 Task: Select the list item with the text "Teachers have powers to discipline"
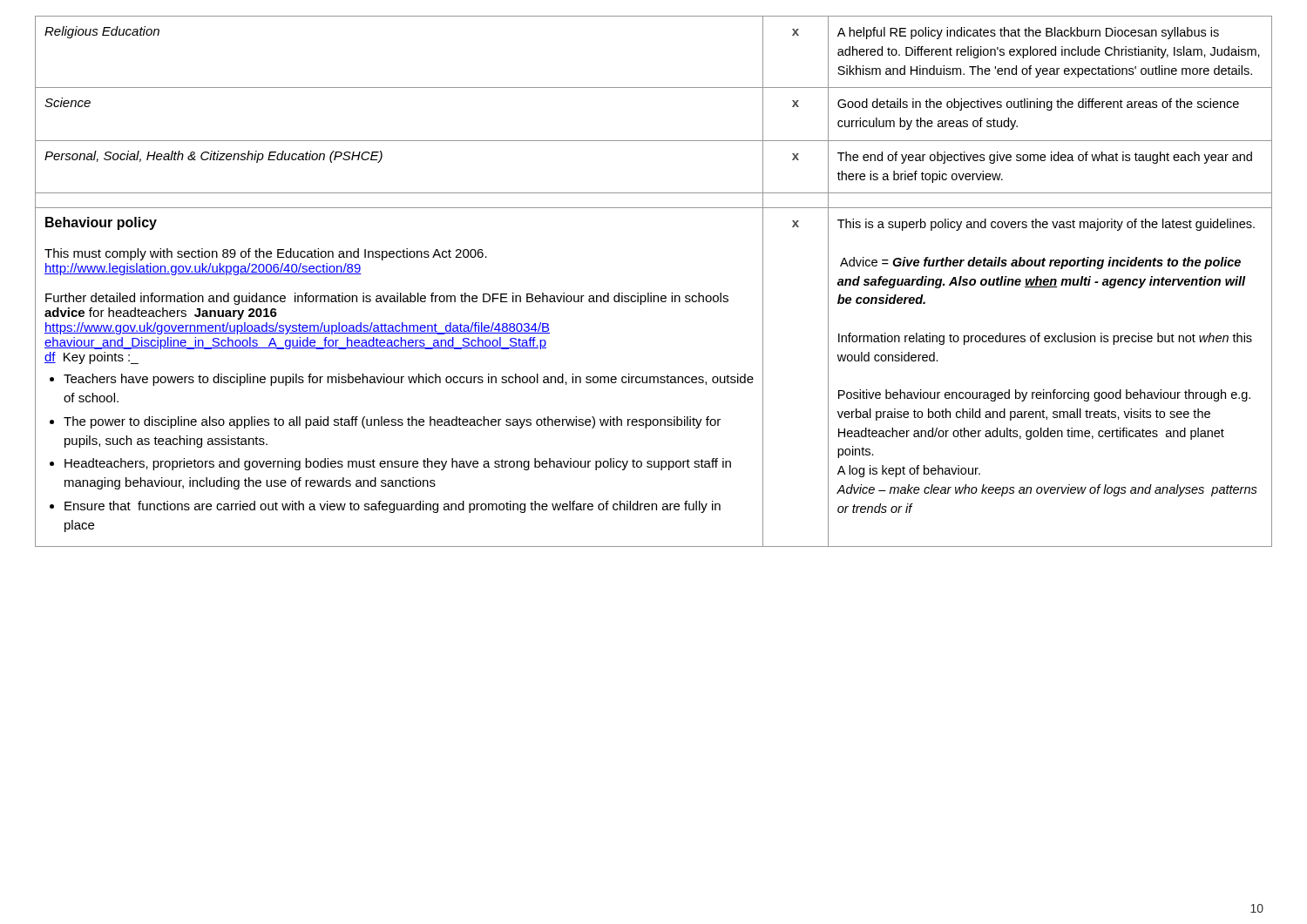tap(399, 452)
